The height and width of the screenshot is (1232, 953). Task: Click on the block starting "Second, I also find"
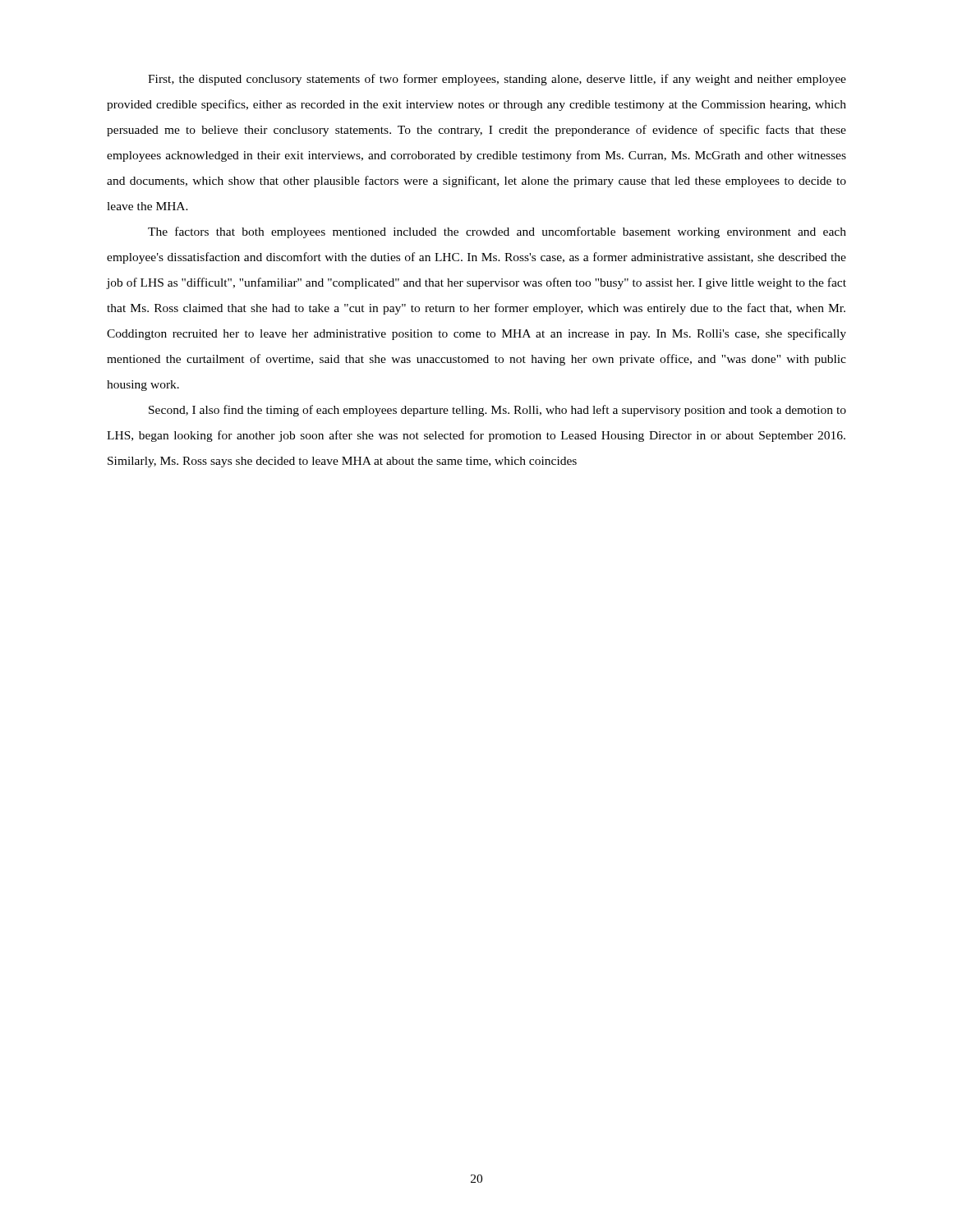(476, 435)
